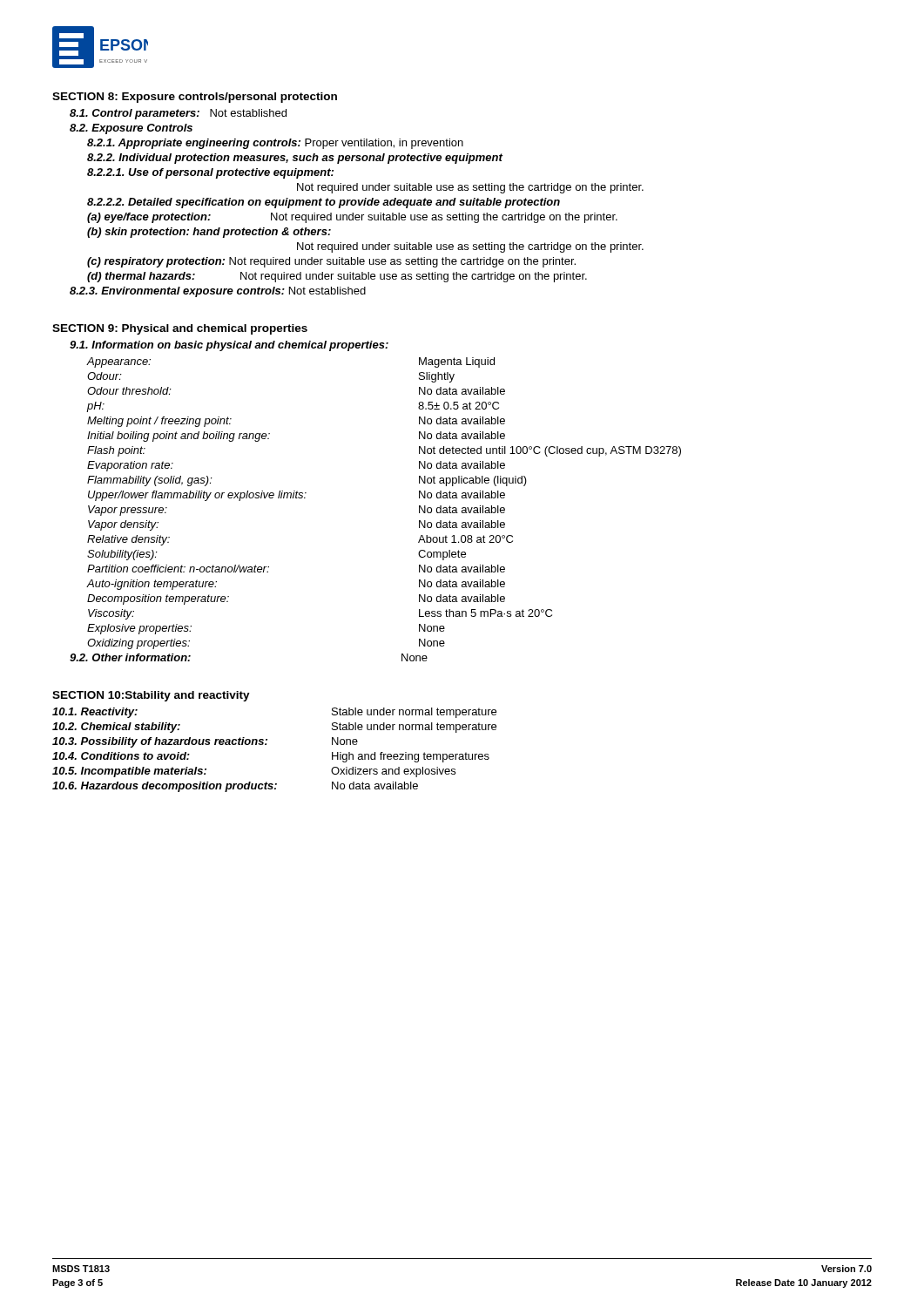
Task: Point to "Appearance: Magenta Liquid"
Action: tap(479, 361)
